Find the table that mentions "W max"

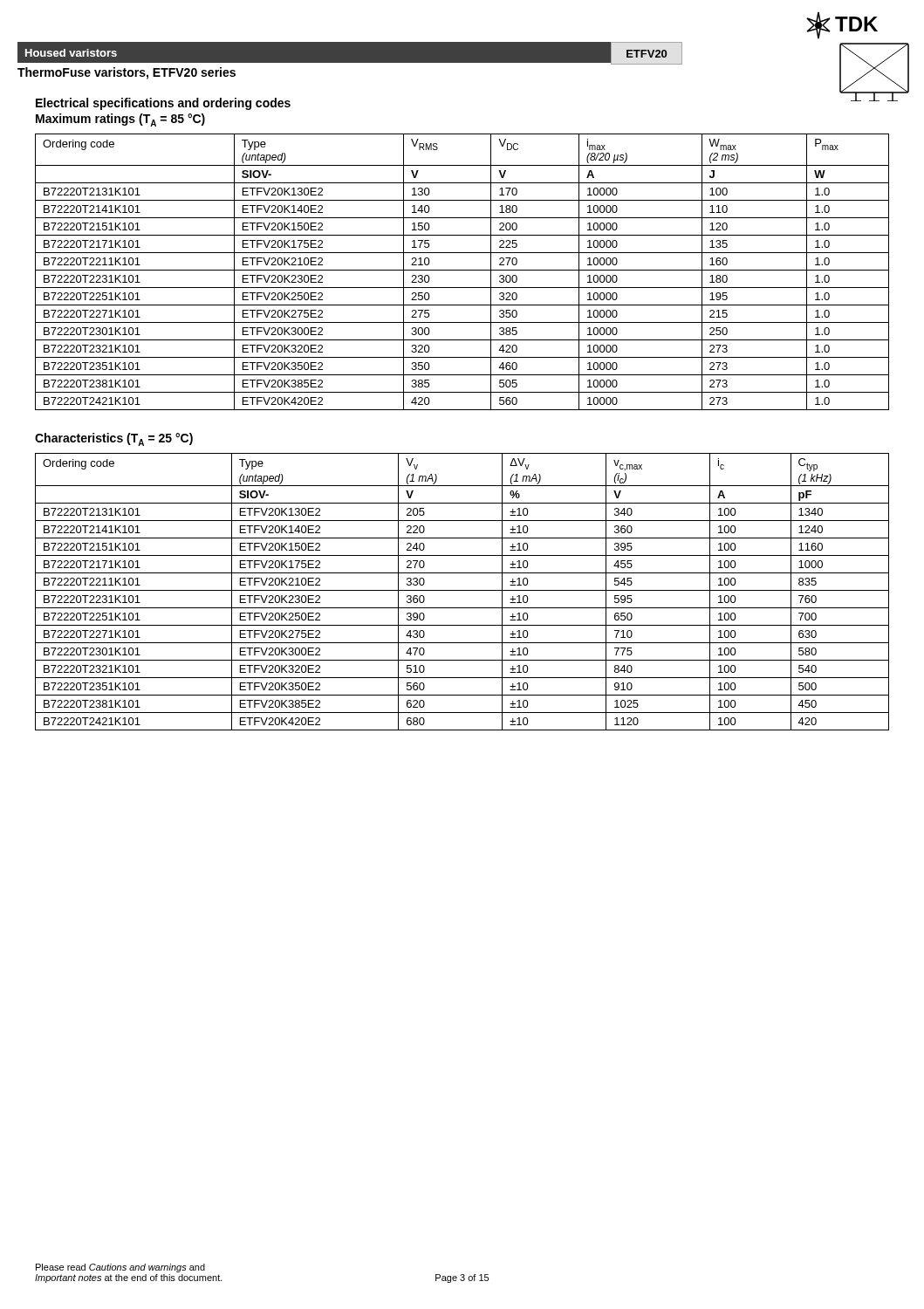[462, 272]
